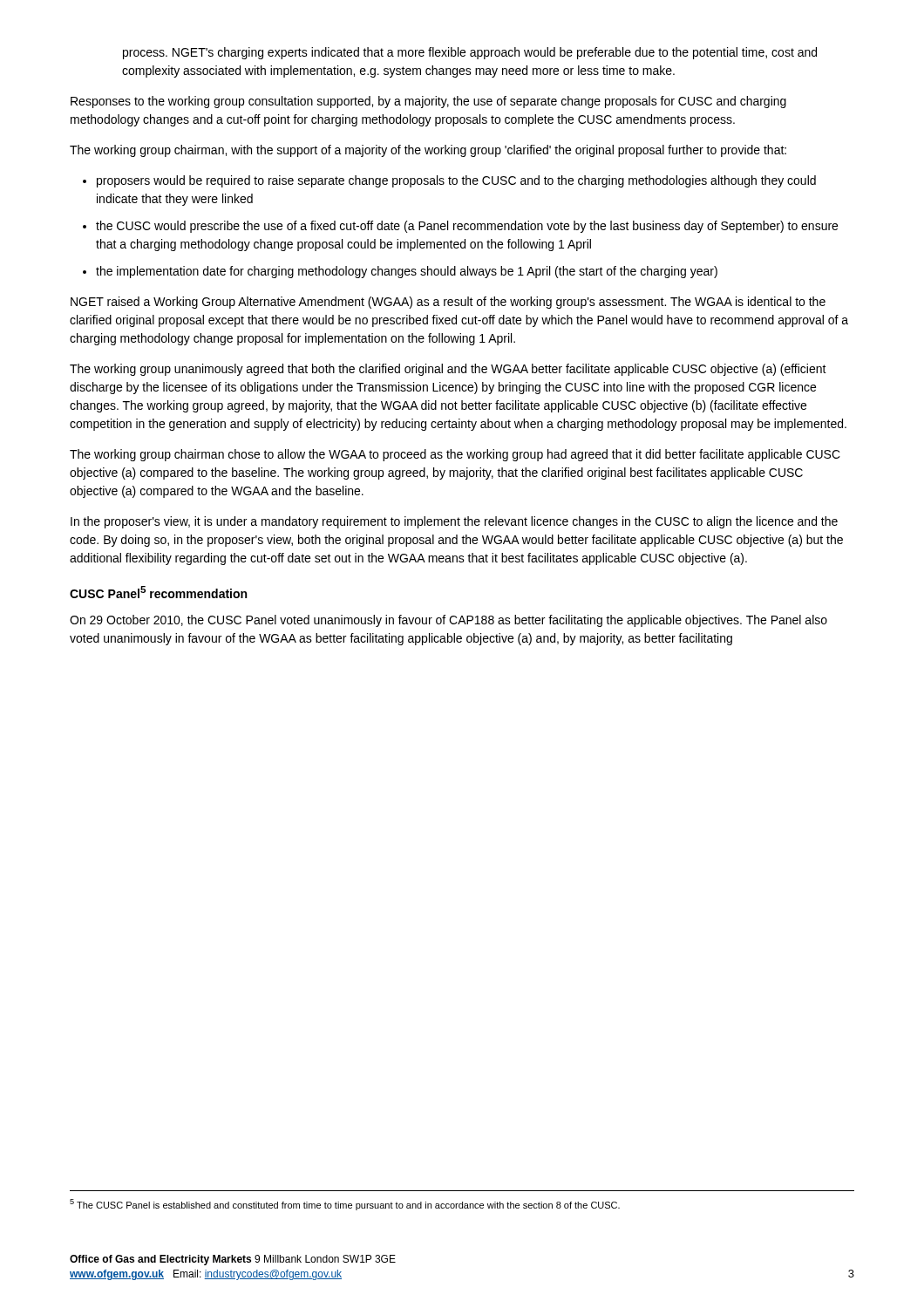Locate the text starting "proposers would be"
The height and width of the screenshot is (1308, 924).
(456, 190)
